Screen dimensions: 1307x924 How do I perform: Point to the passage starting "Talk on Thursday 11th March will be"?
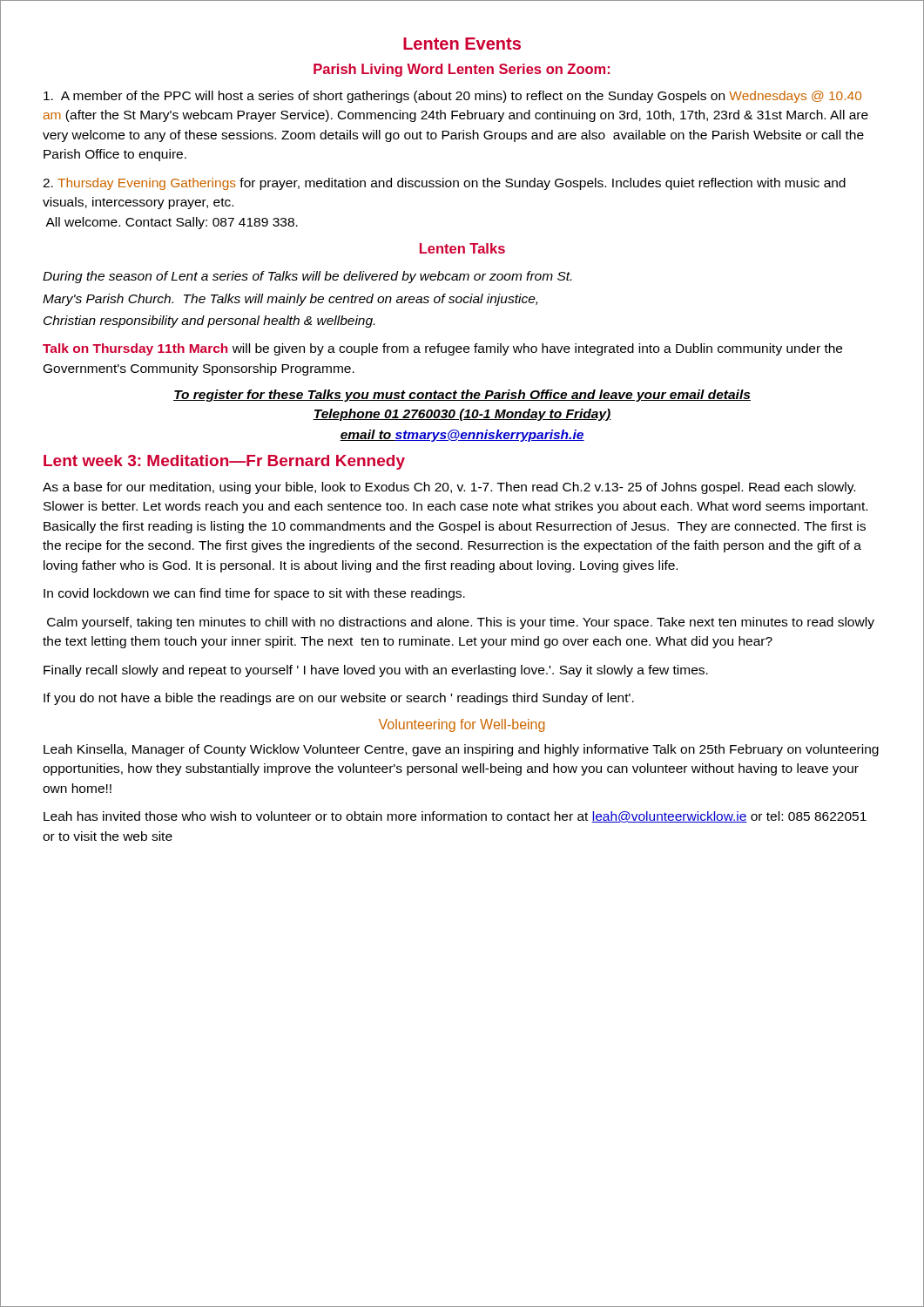click(443, 358)
